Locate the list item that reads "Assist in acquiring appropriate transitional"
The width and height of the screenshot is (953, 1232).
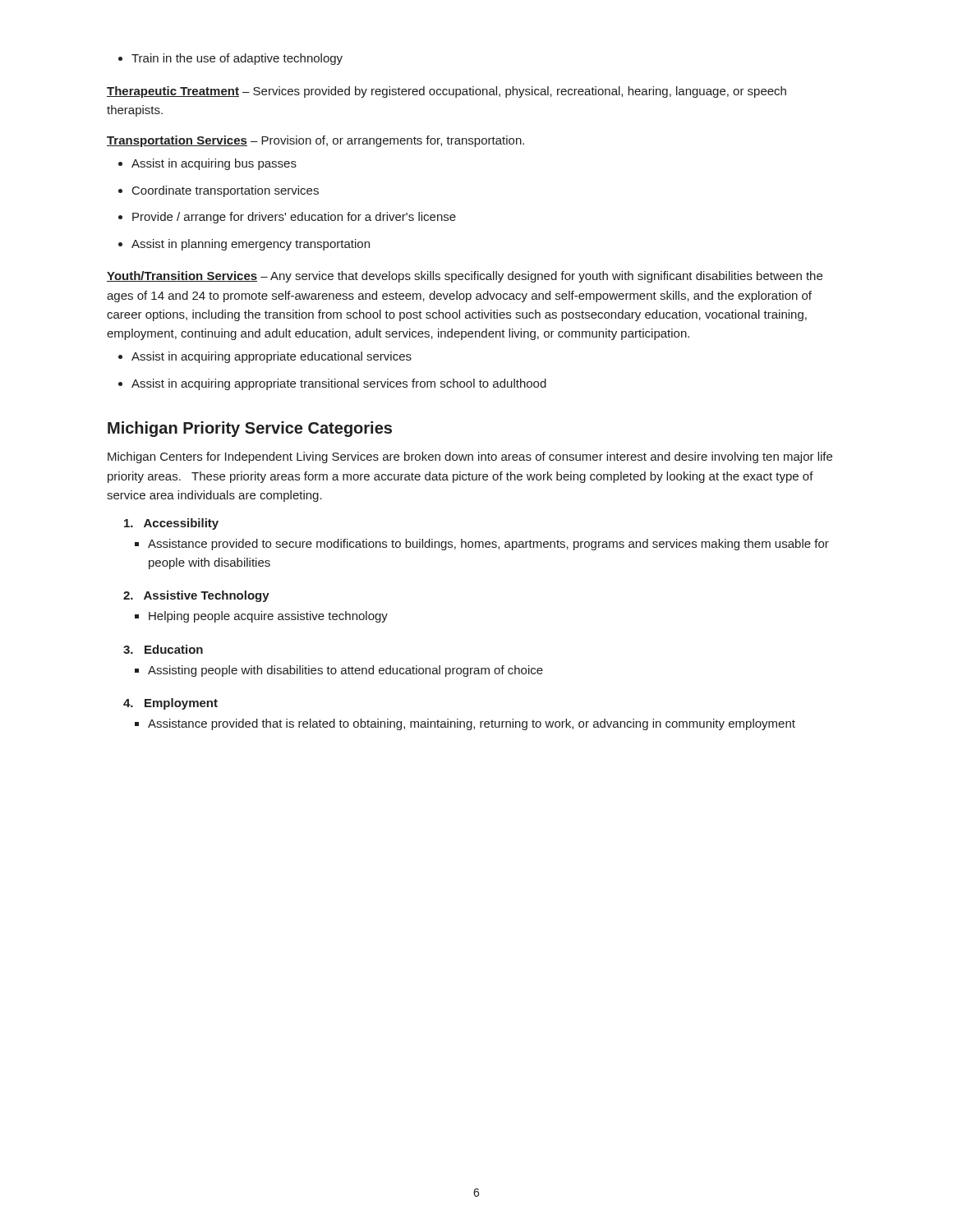click(x=489, y=384)
